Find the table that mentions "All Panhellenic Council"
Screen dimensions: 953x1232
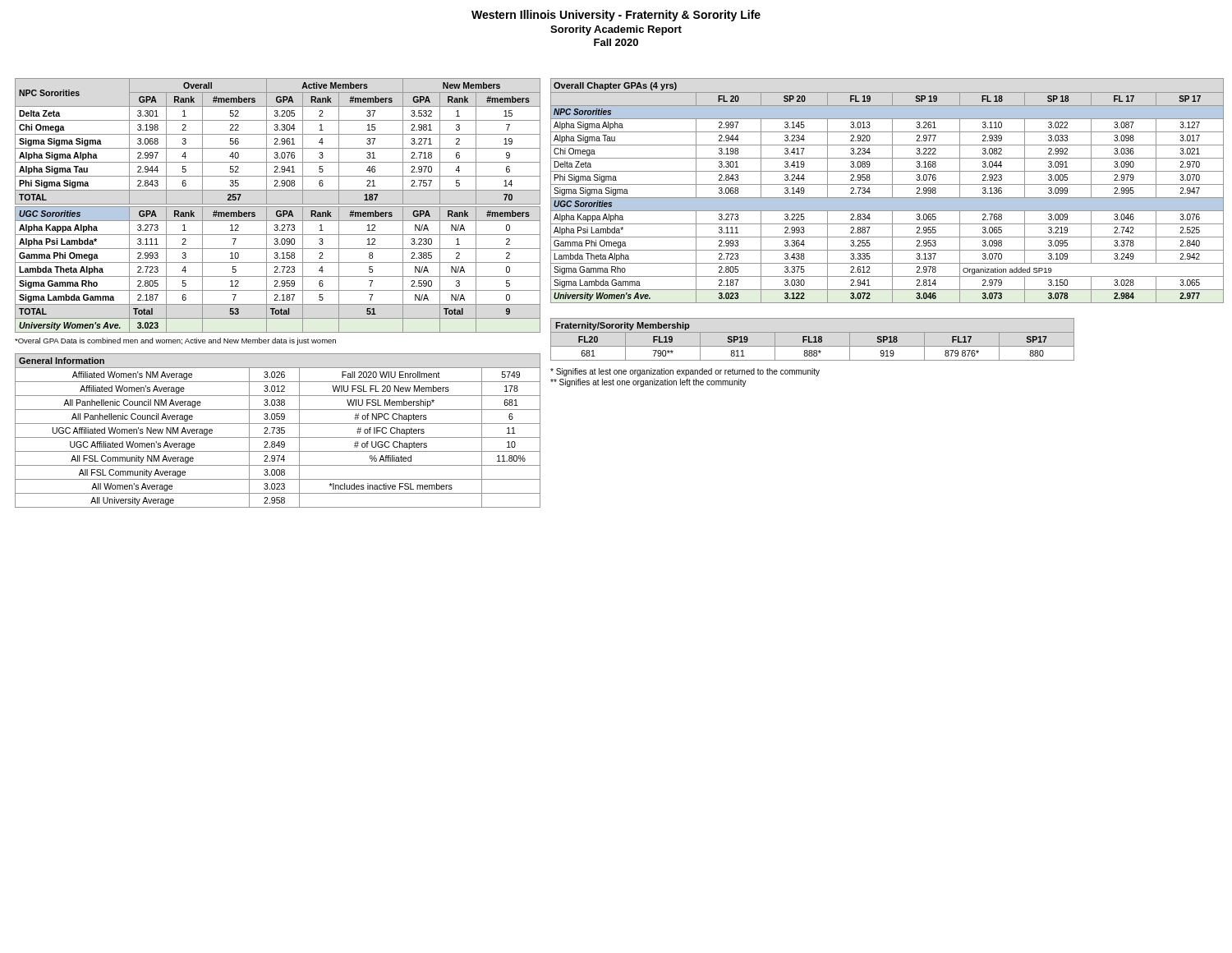click(x=278, y=431)
